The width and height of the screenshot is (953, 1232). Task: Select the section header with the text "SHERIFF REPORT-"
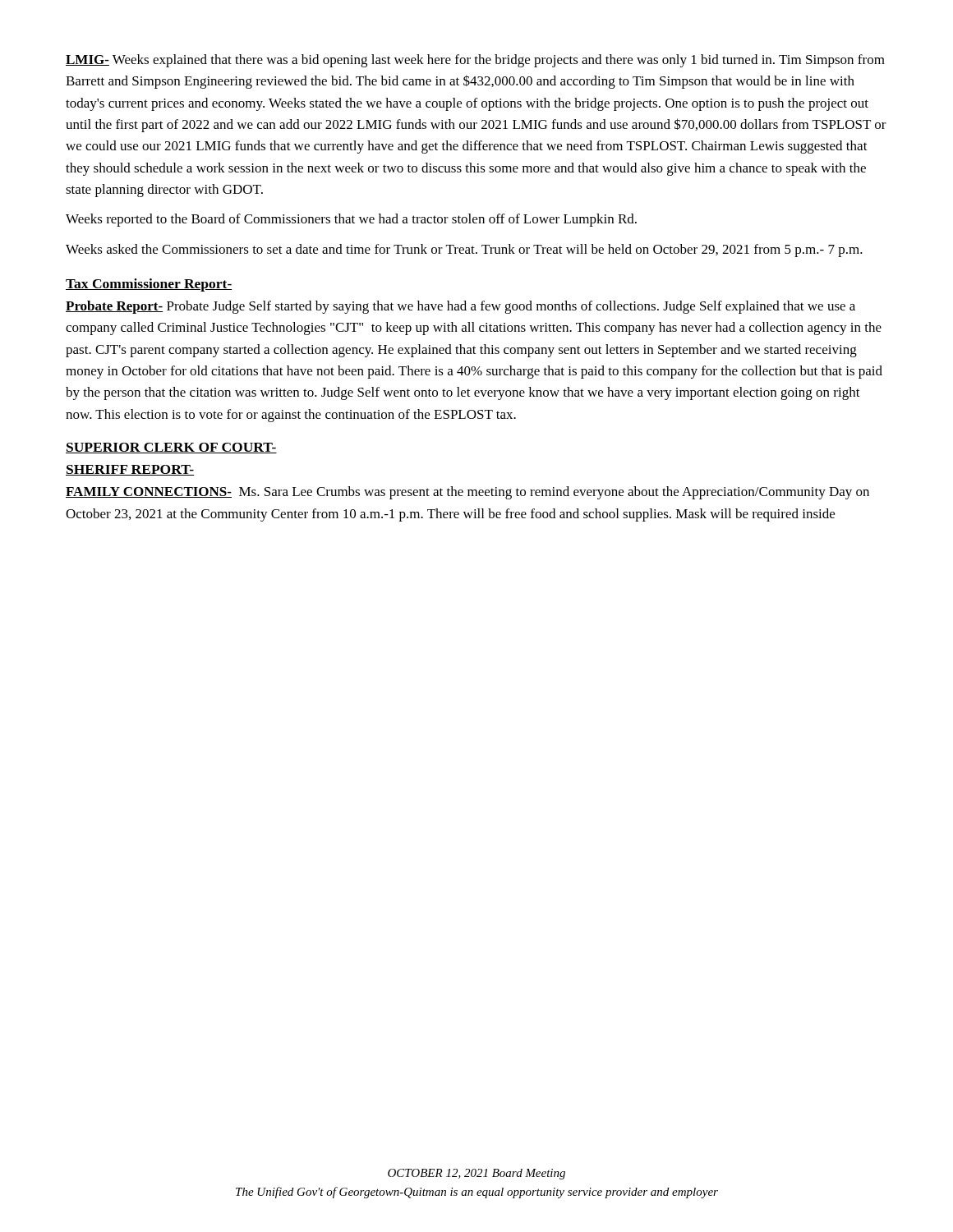pos(130,469)
